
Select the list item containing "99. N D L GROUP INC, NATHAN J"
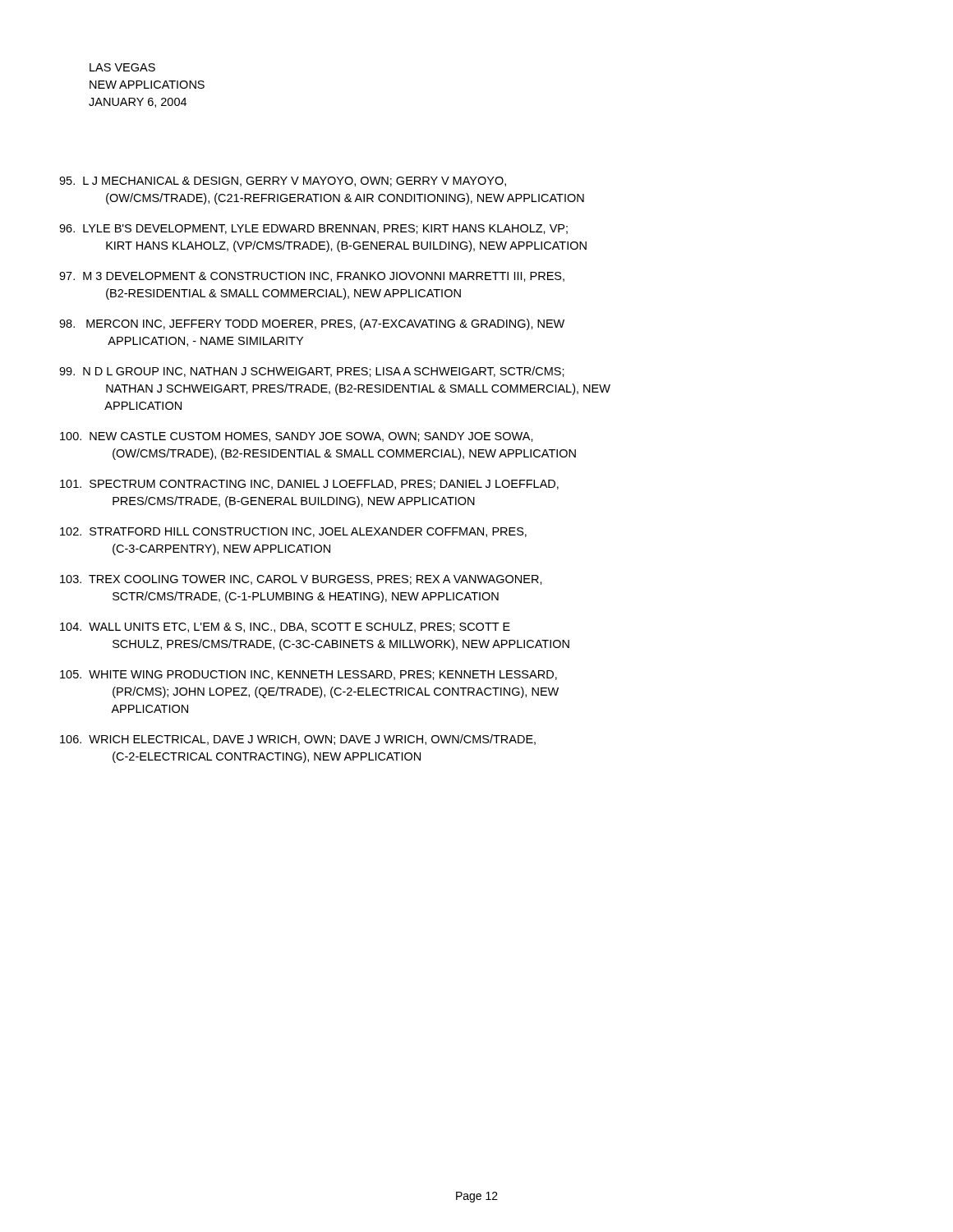[x=335, y=389]
